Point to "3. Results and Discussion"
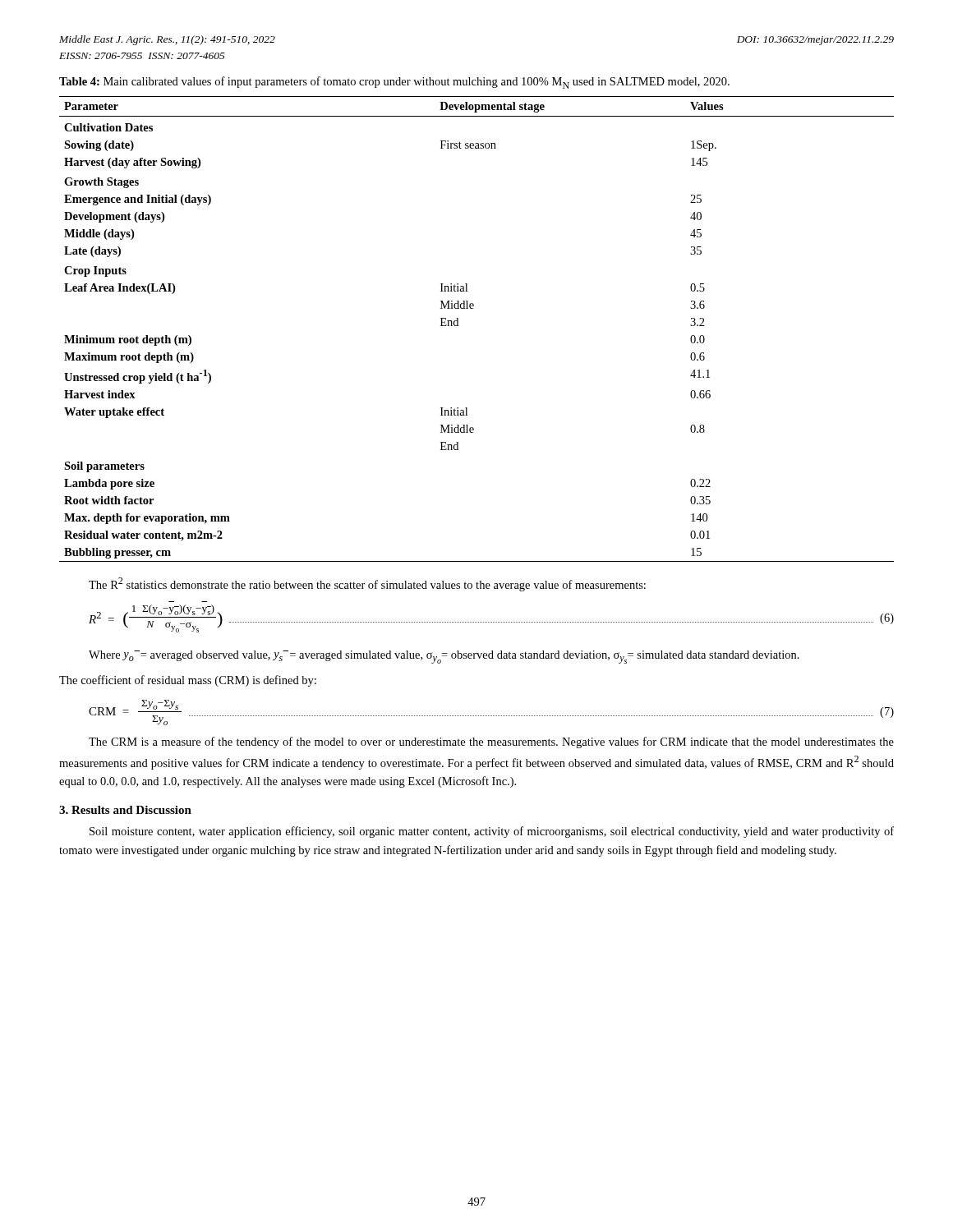The image size is (953, 1232). coord(125,810)
